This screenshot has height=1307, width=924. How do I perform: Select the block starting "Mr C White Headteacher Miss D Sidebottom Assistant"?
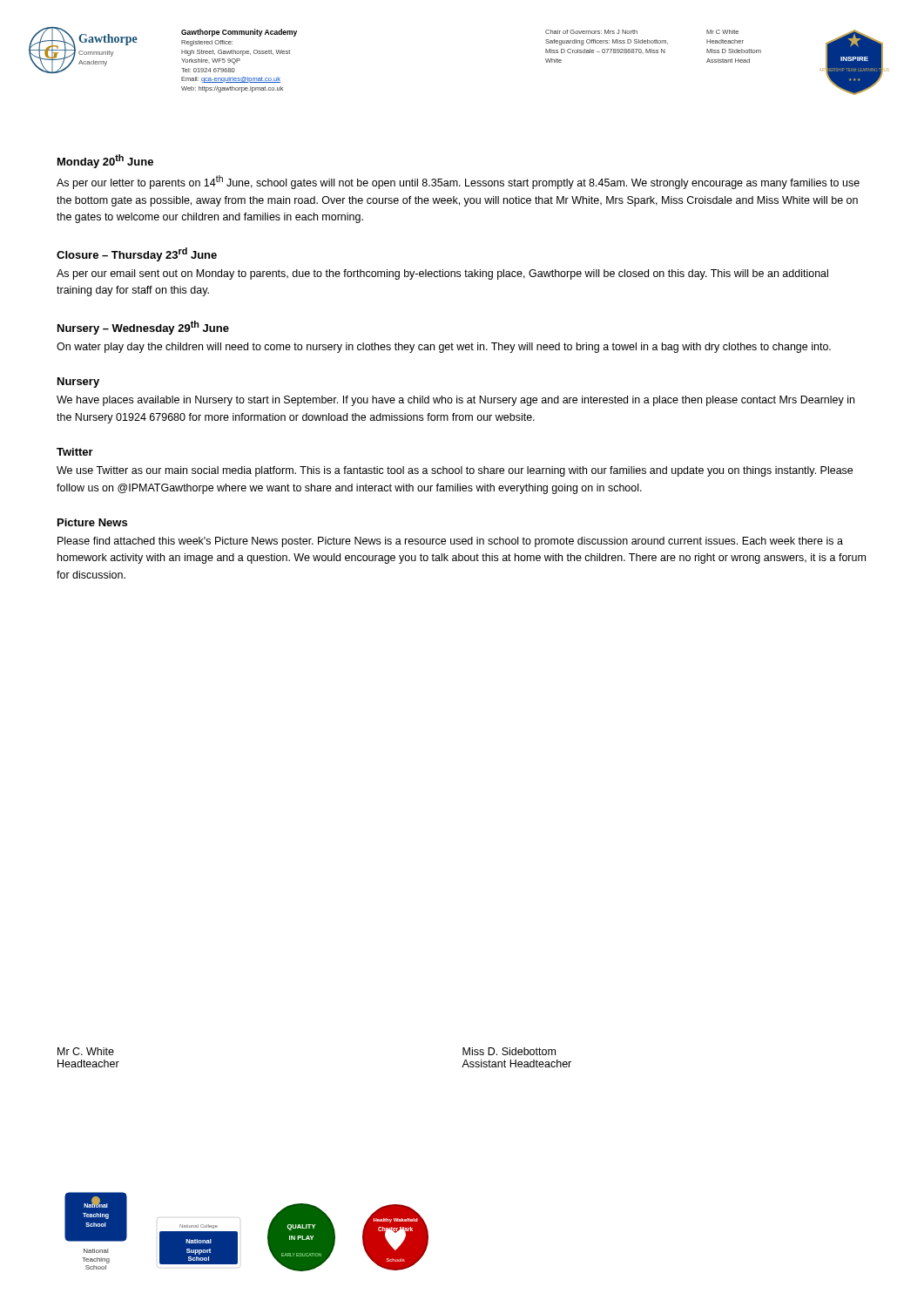pyautogui.click(x=763, y=47)
